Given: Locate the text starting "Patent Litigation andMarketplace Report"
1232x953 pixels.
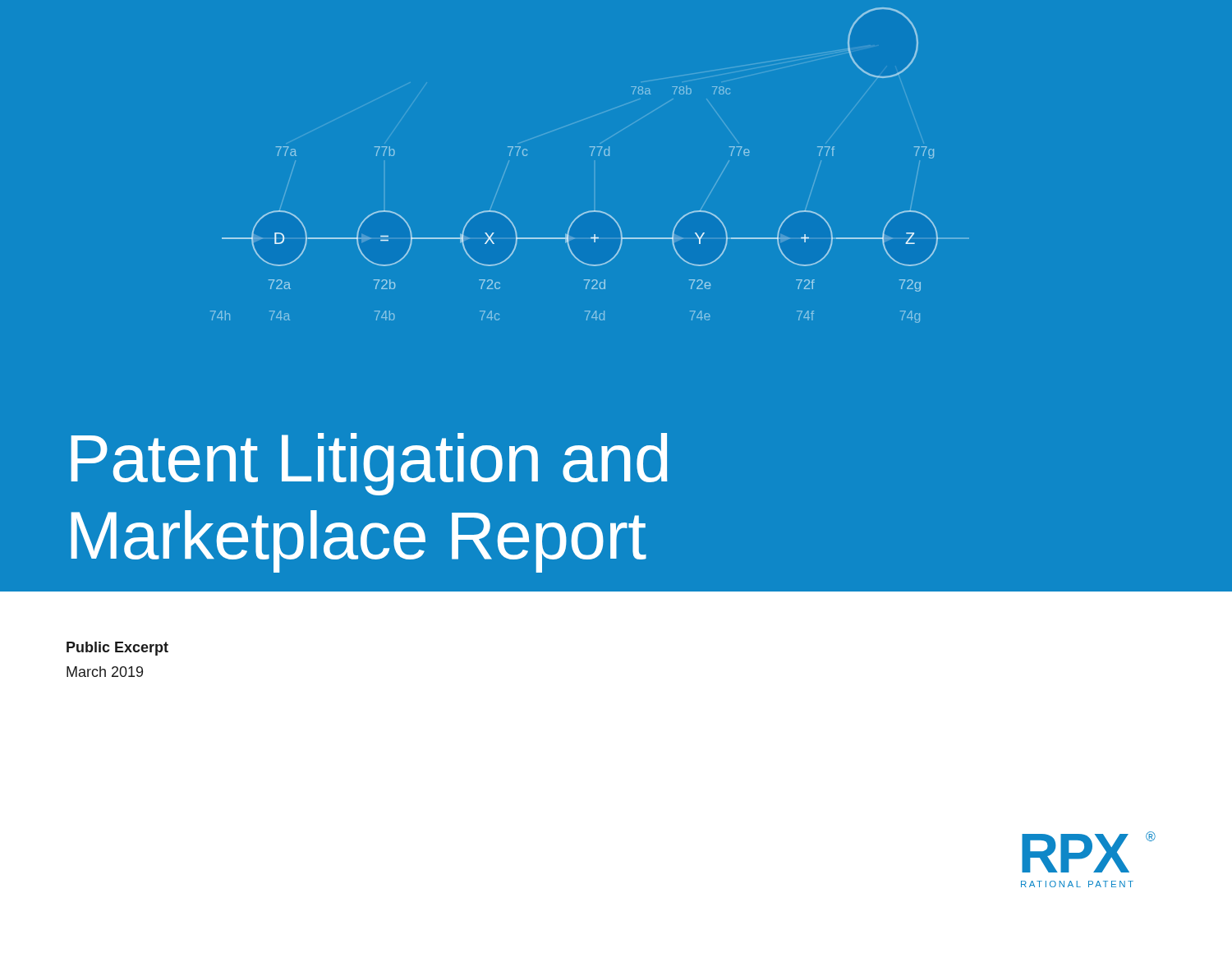Looking at the screenshot, I should (368, 497).
